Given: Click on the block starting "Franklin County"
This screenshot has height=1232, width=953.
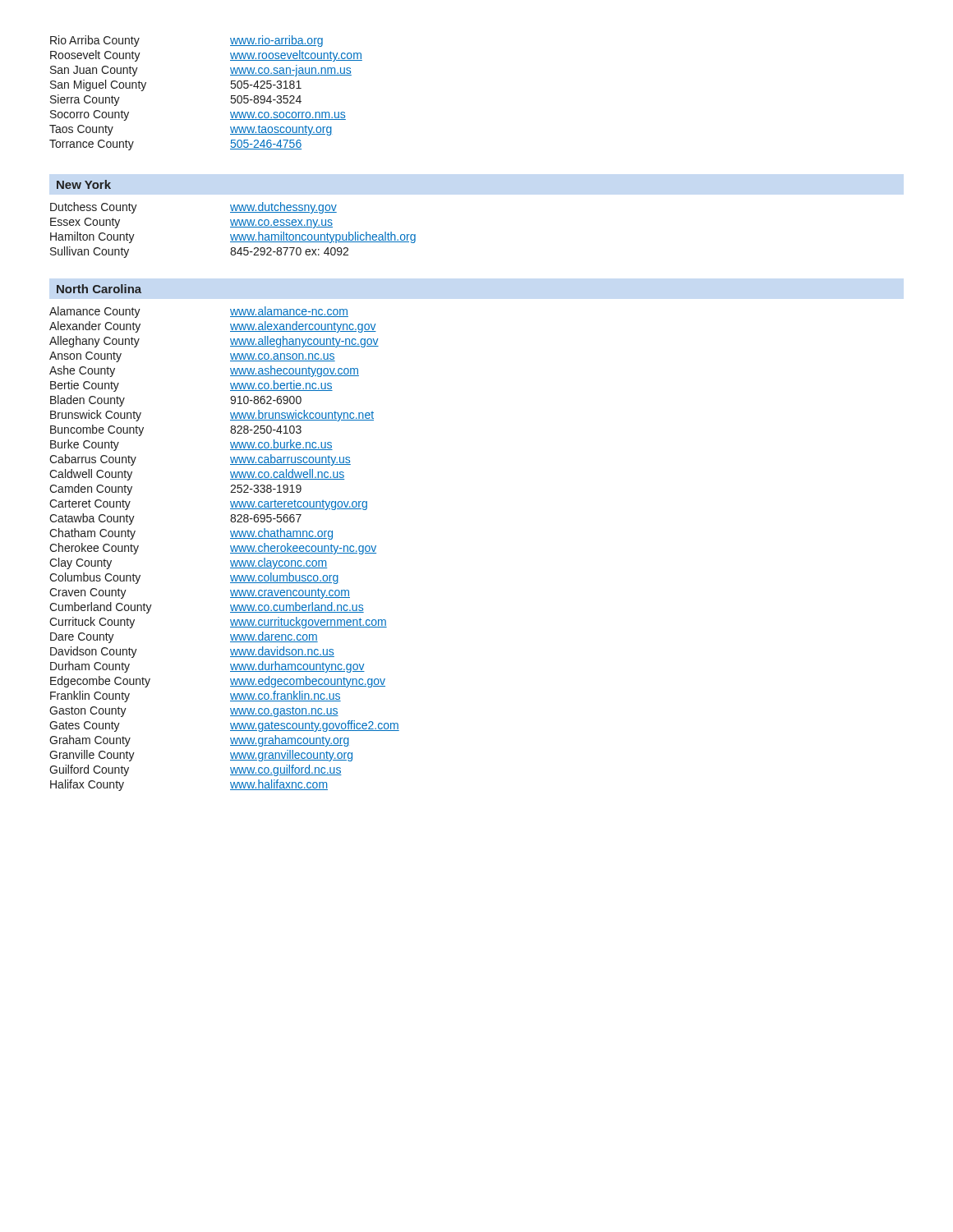Looking at the screenshot, I should click(x=90, y=696).
